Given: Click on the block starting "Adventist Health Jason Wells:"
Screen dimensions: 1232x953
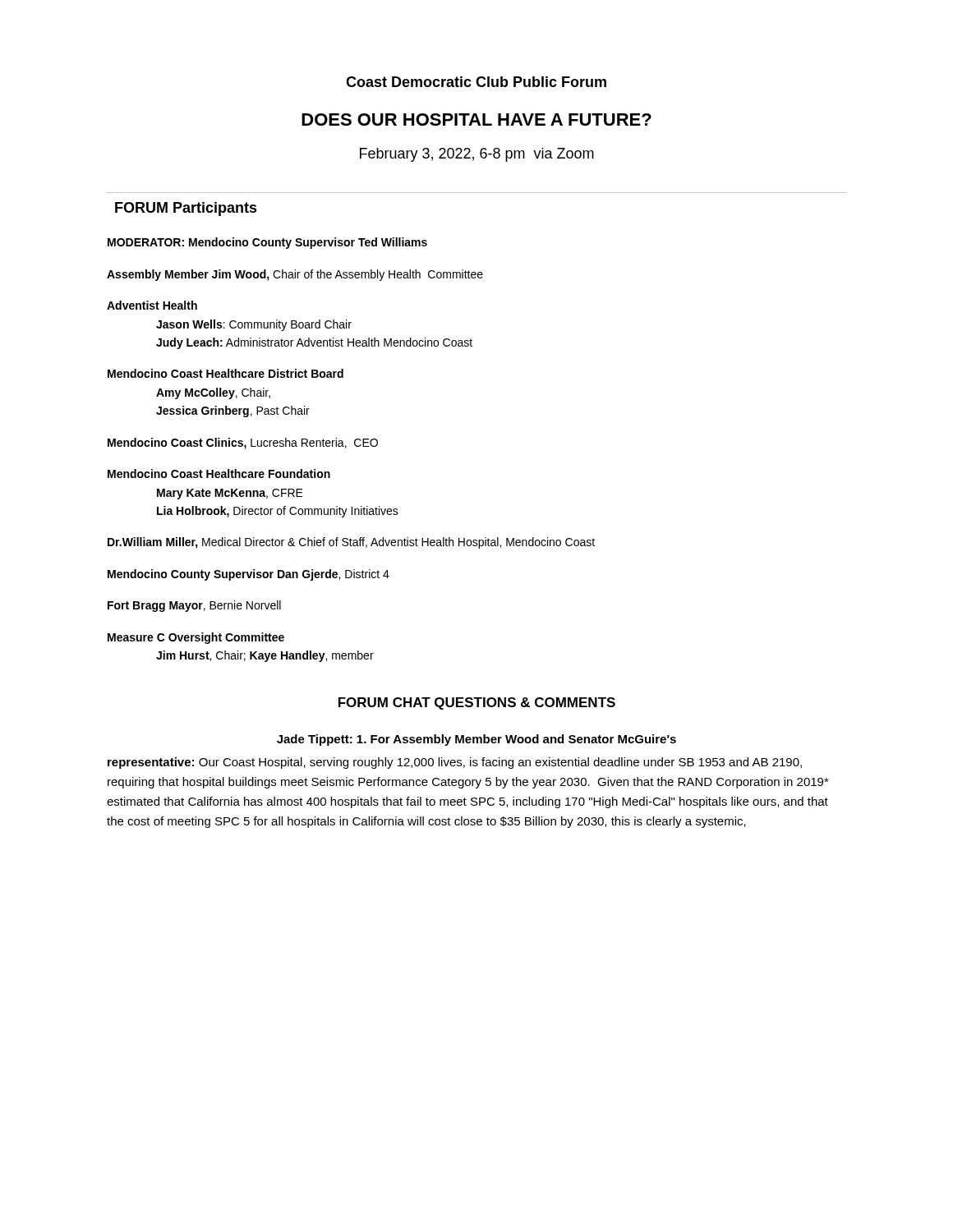Looking at the screenshot, I should tap(152, 305).
